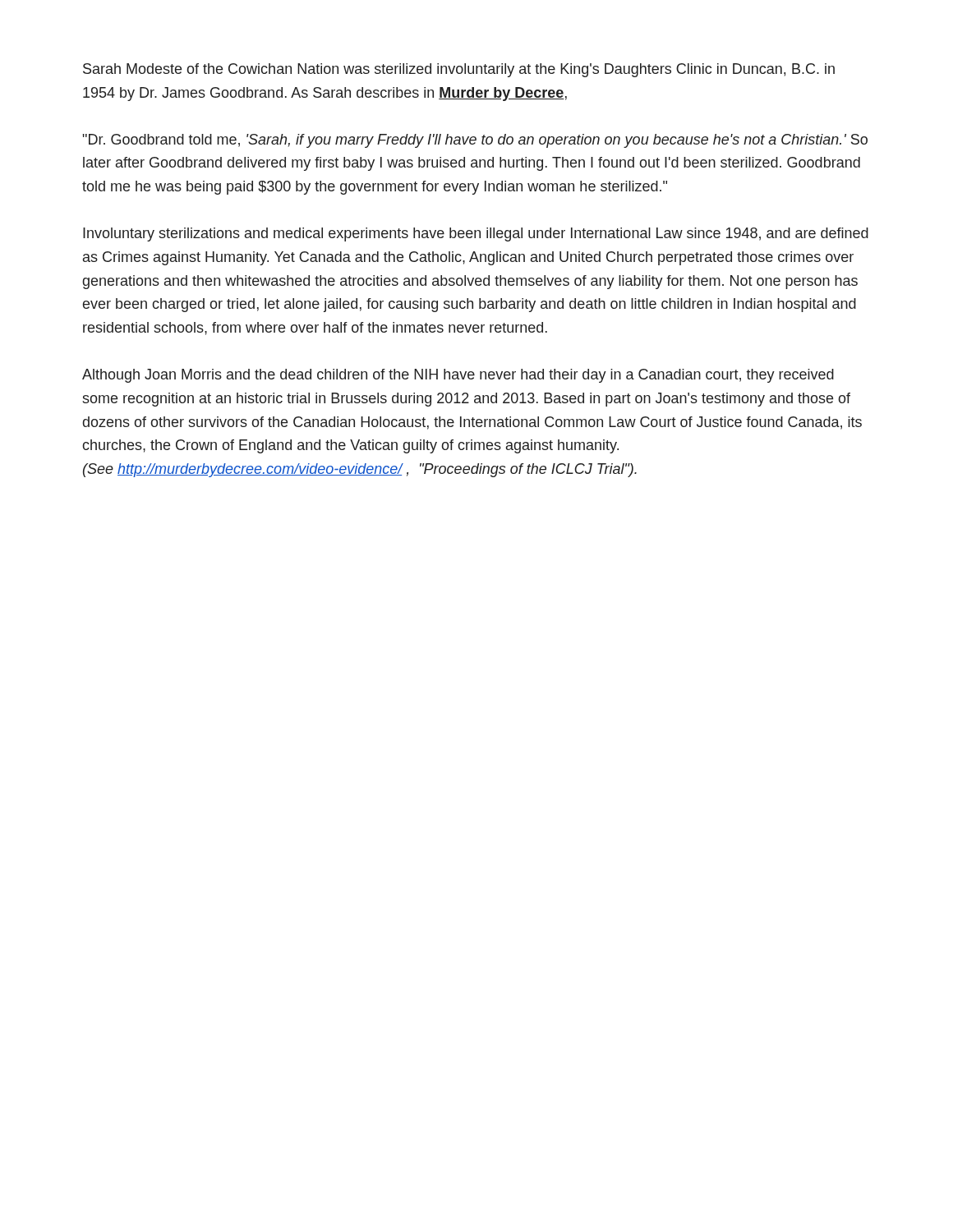Find the element starting "Involuntary sterilizations and"

(x=475, y=281)
